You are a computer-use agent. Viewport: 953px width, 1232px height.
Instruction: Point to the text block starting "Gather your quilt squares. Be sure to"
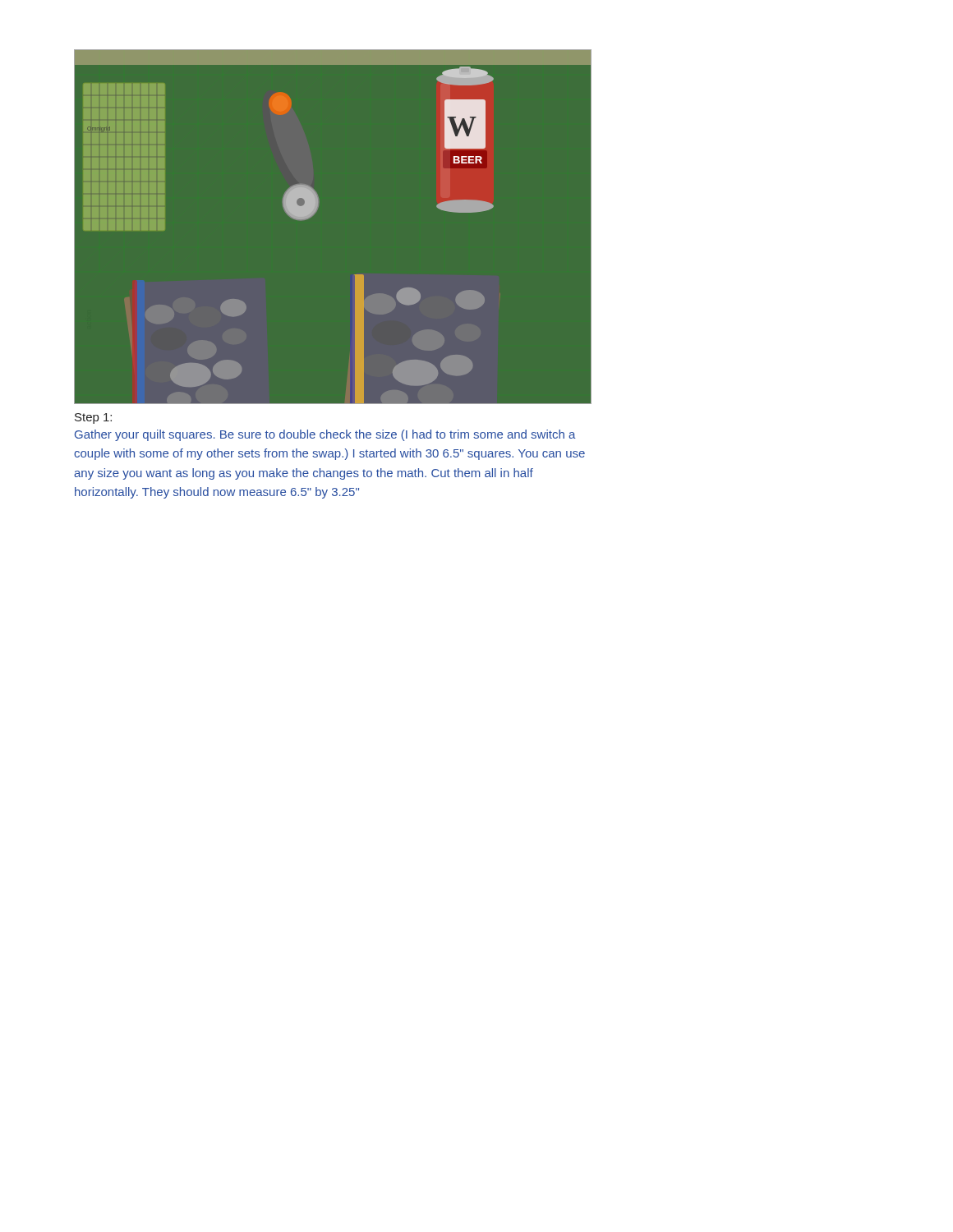330,463
